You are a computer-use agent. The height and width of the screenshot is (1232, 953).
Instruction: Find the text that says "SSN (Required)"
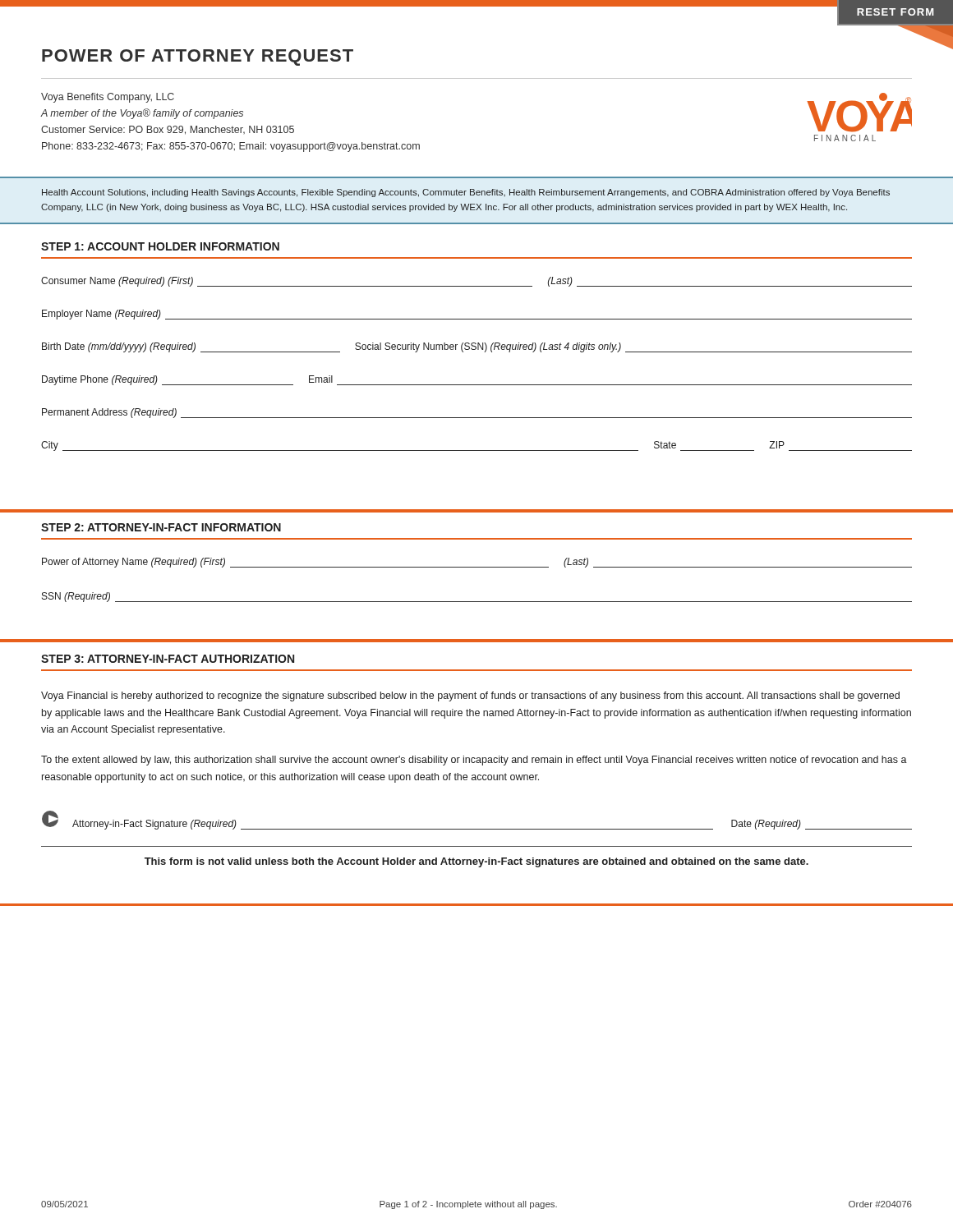click(476, 595)
